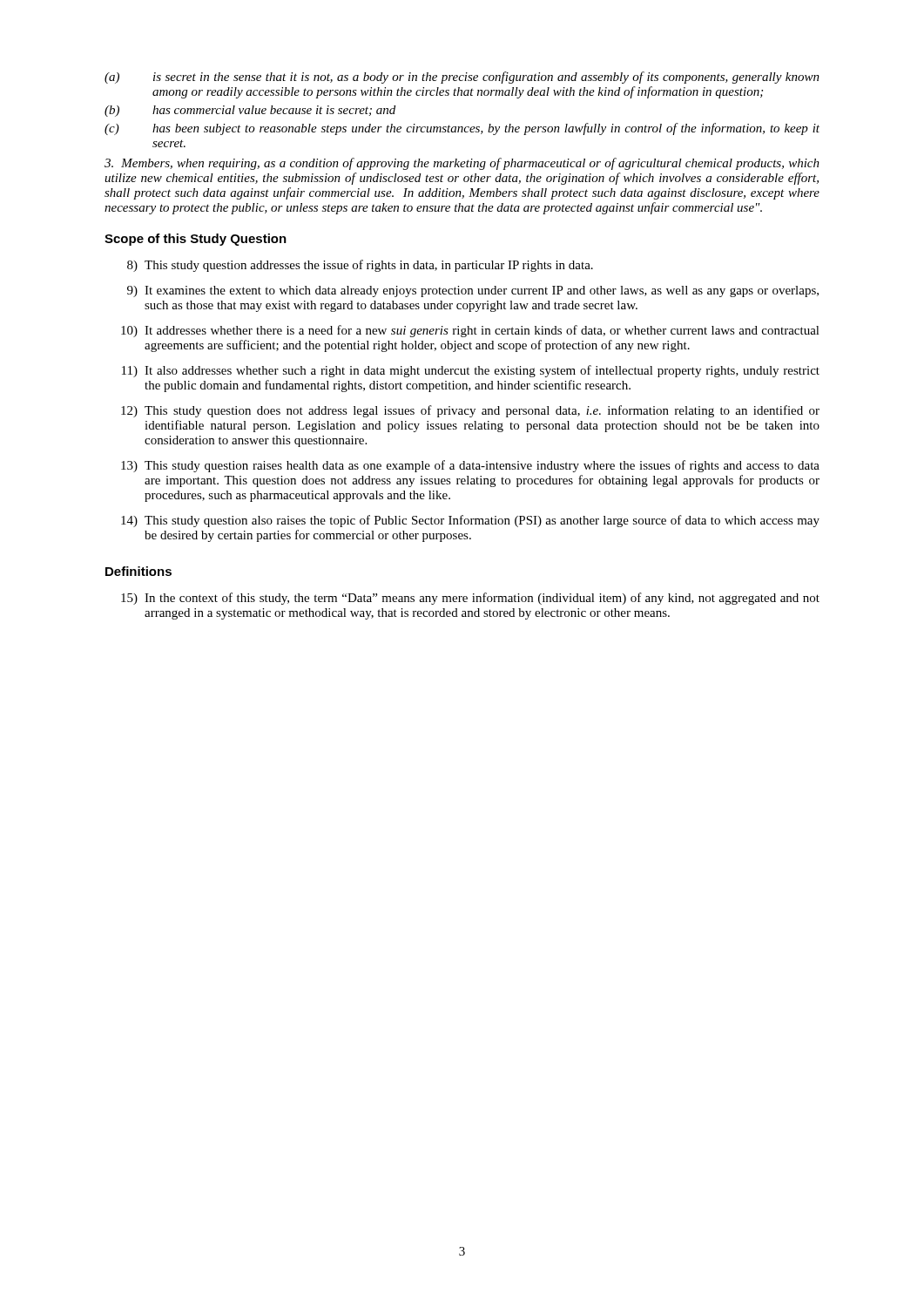This screenshot has height=1307, width=924.
Task: Navigate to the passage starting "13) This study question"
Action: tap(462, 481)
